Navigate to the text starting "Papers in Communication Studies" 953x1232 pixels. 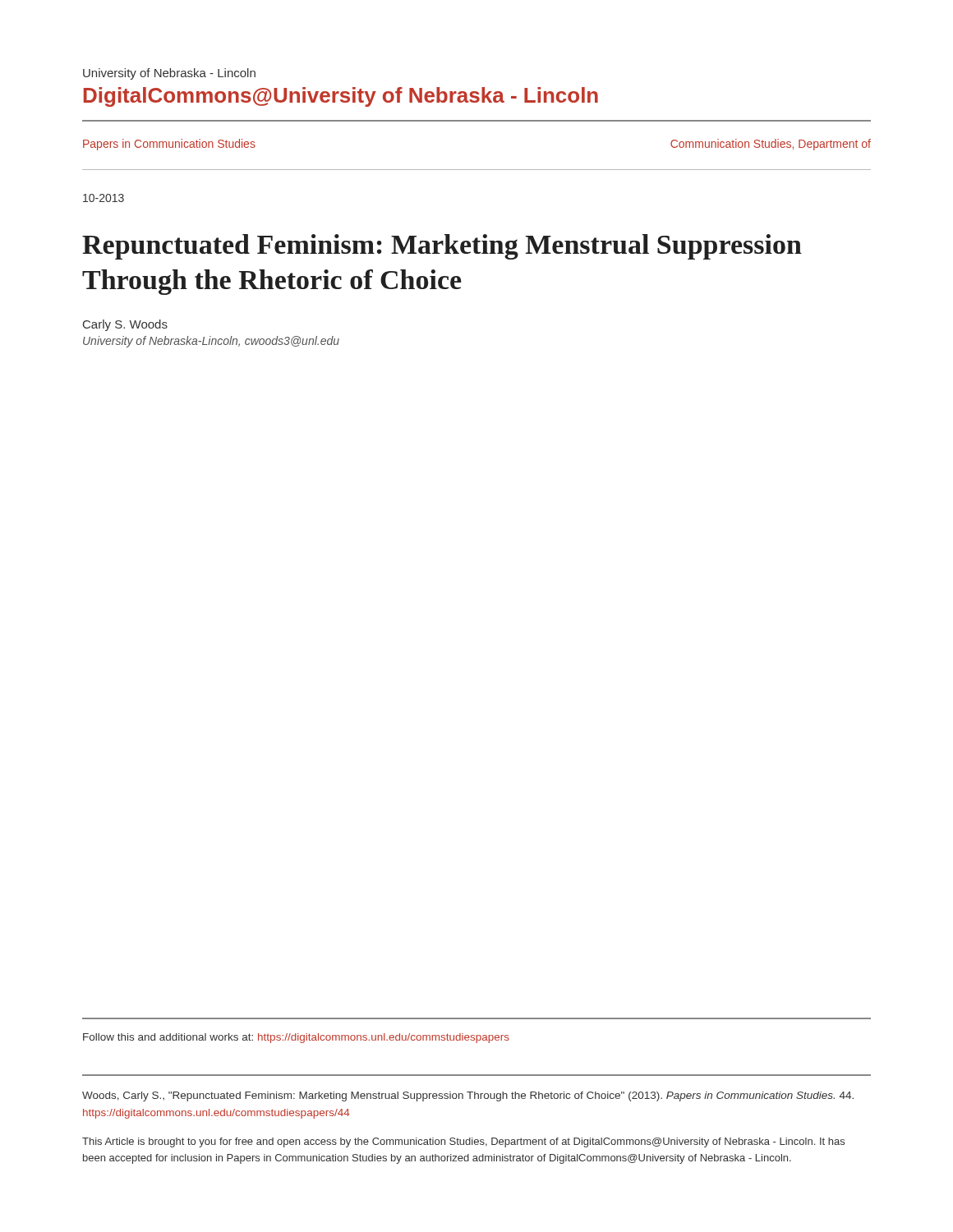[169, 144]
